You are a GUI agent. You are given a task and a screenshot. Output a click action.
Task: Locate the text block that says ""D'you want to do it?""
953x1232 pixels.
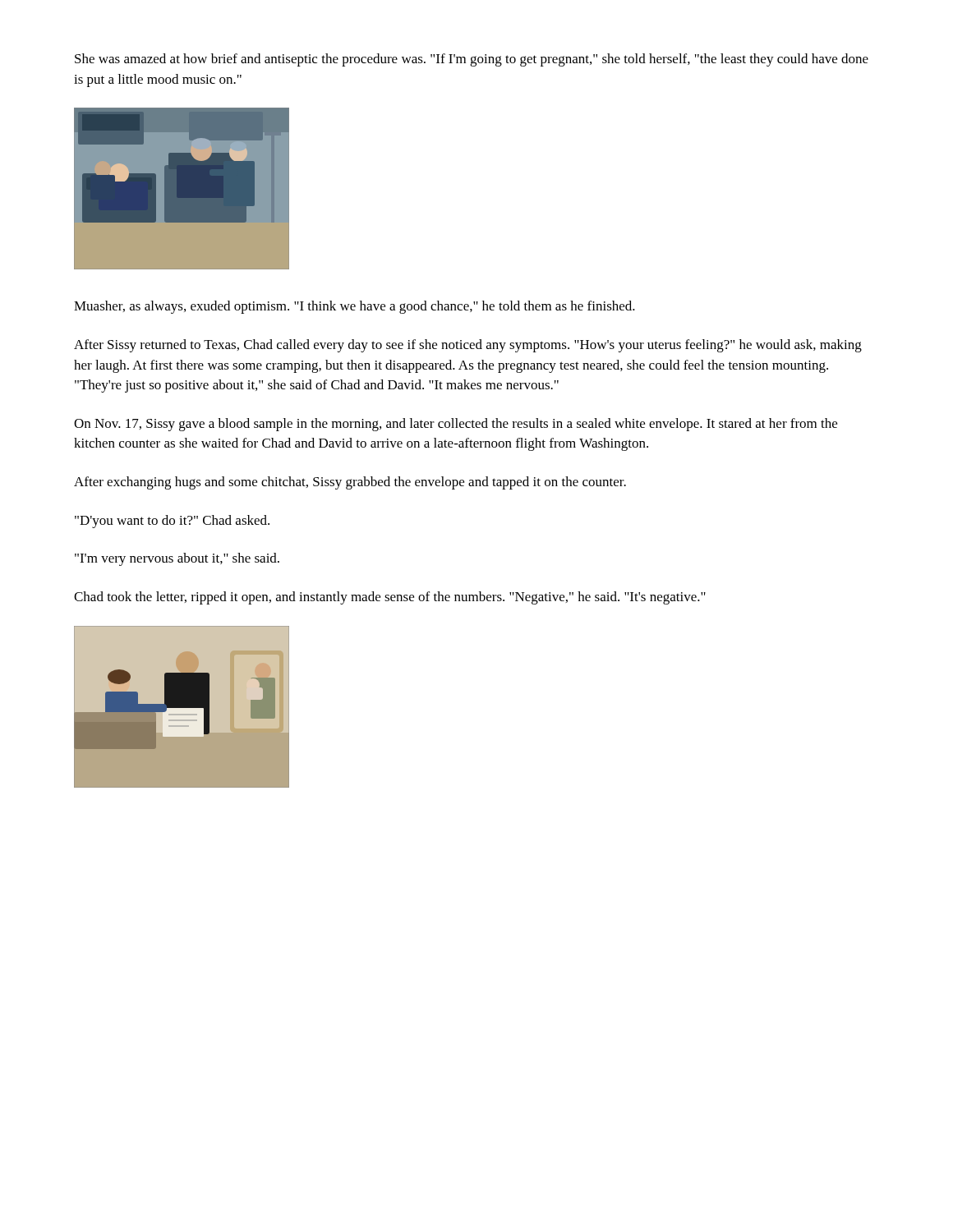tap(172, 520)
